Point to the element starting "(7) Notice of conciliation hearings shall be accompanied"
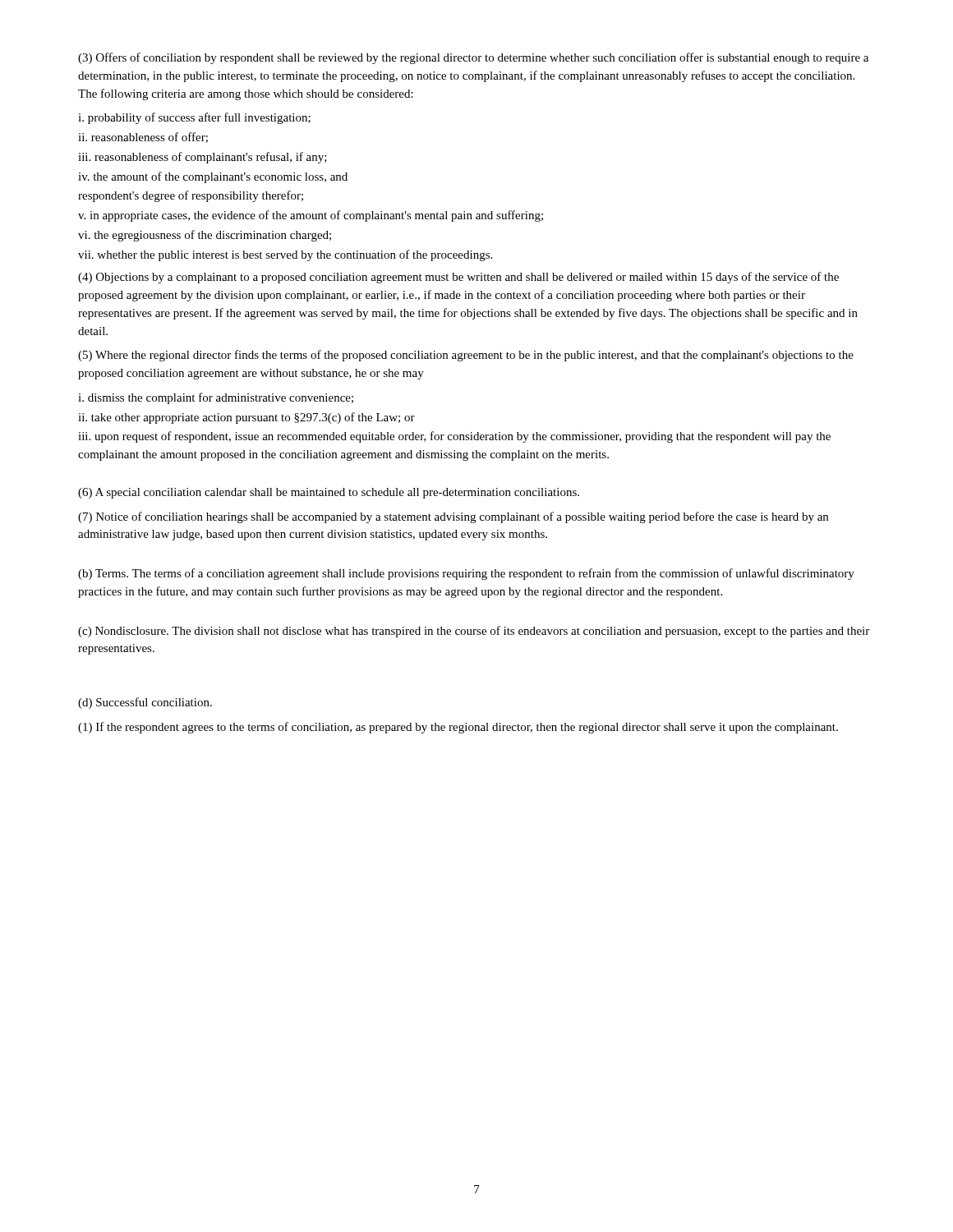 476,526
